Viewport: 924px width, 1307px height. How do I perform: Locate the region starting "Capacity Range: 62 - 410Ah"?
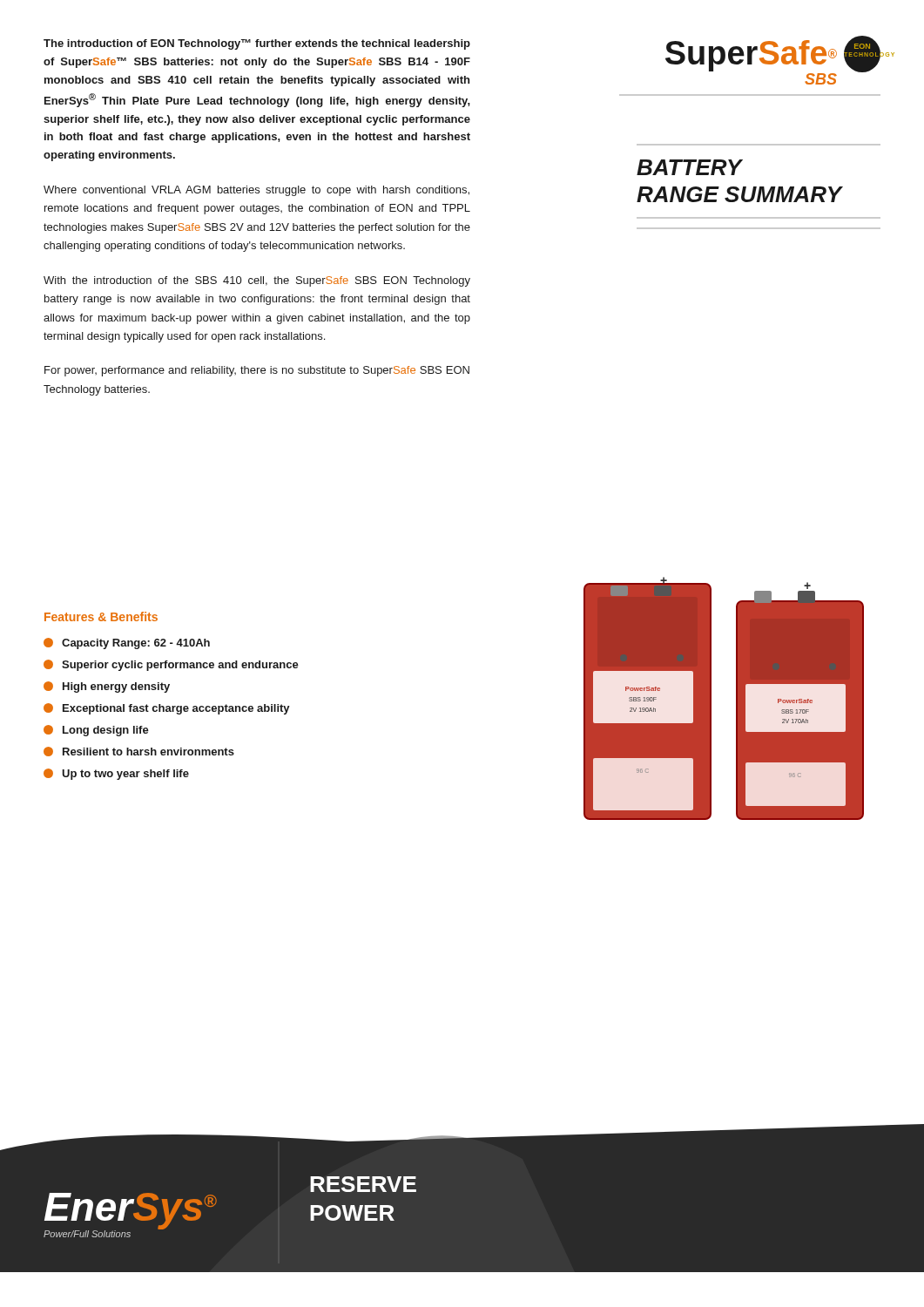[127, 643]
